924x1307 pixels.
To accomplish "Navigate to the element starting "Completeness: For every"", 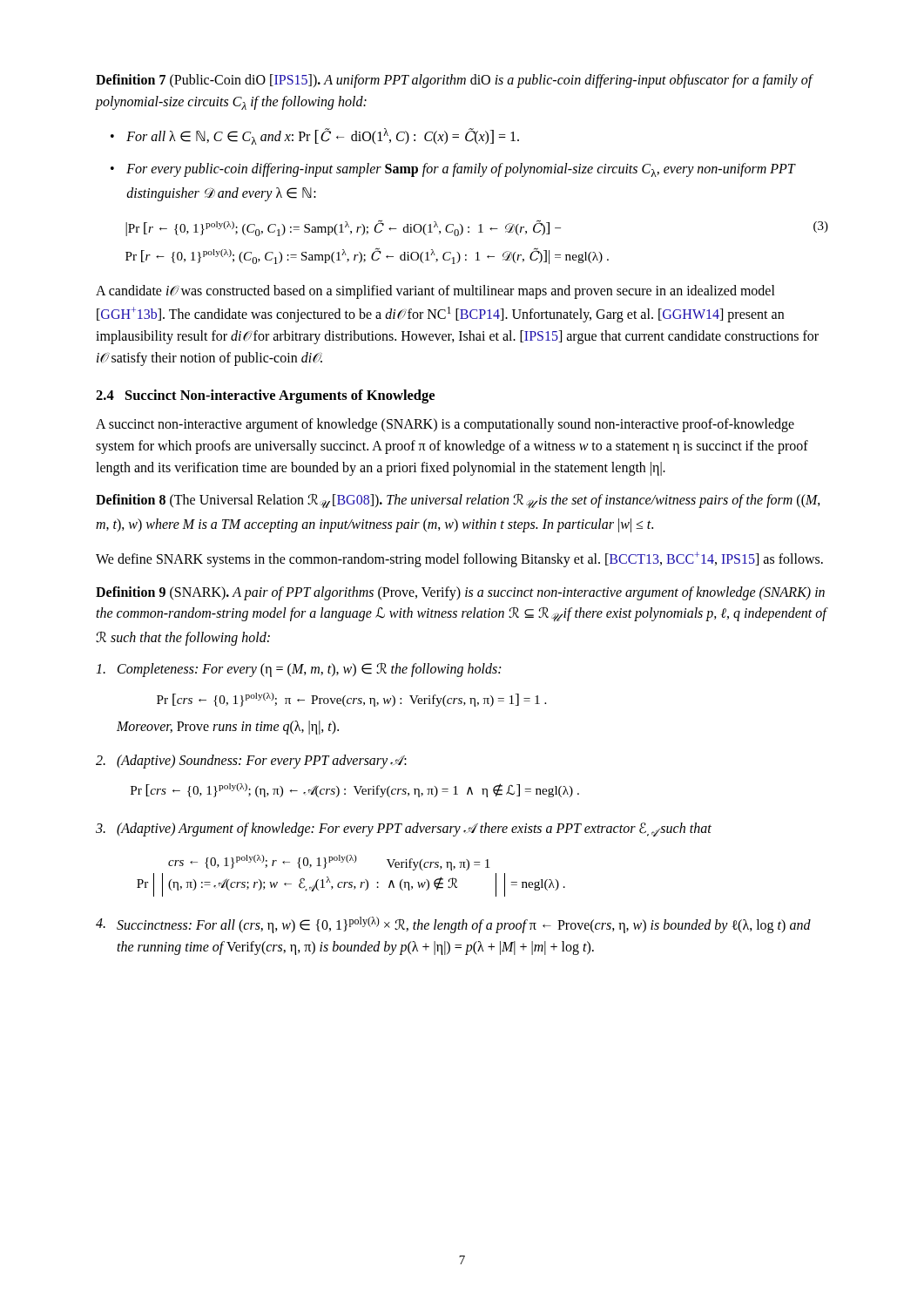I will point(321,698).
